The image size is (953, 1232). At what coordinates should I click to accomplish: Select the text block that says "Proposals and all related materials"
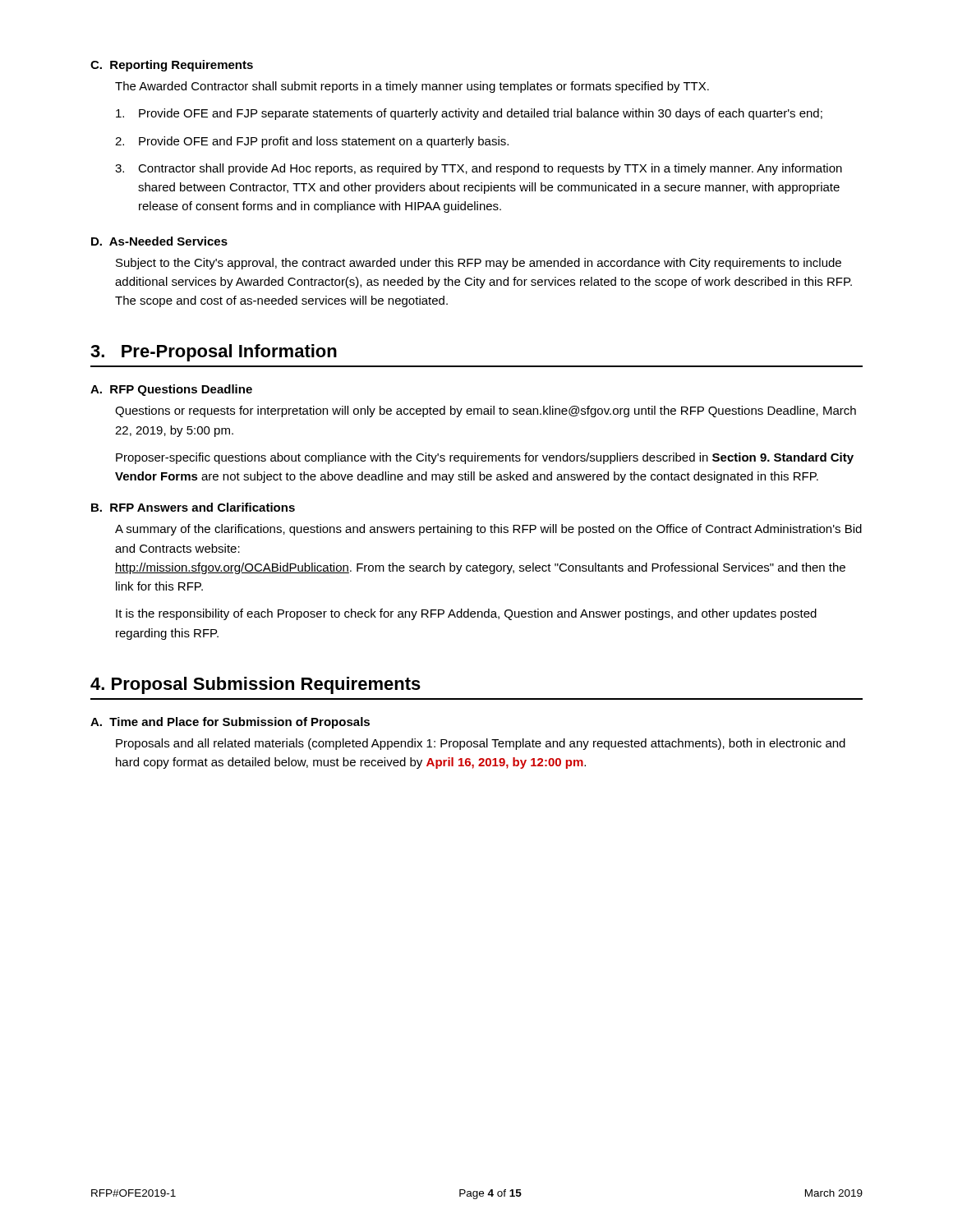480,752
